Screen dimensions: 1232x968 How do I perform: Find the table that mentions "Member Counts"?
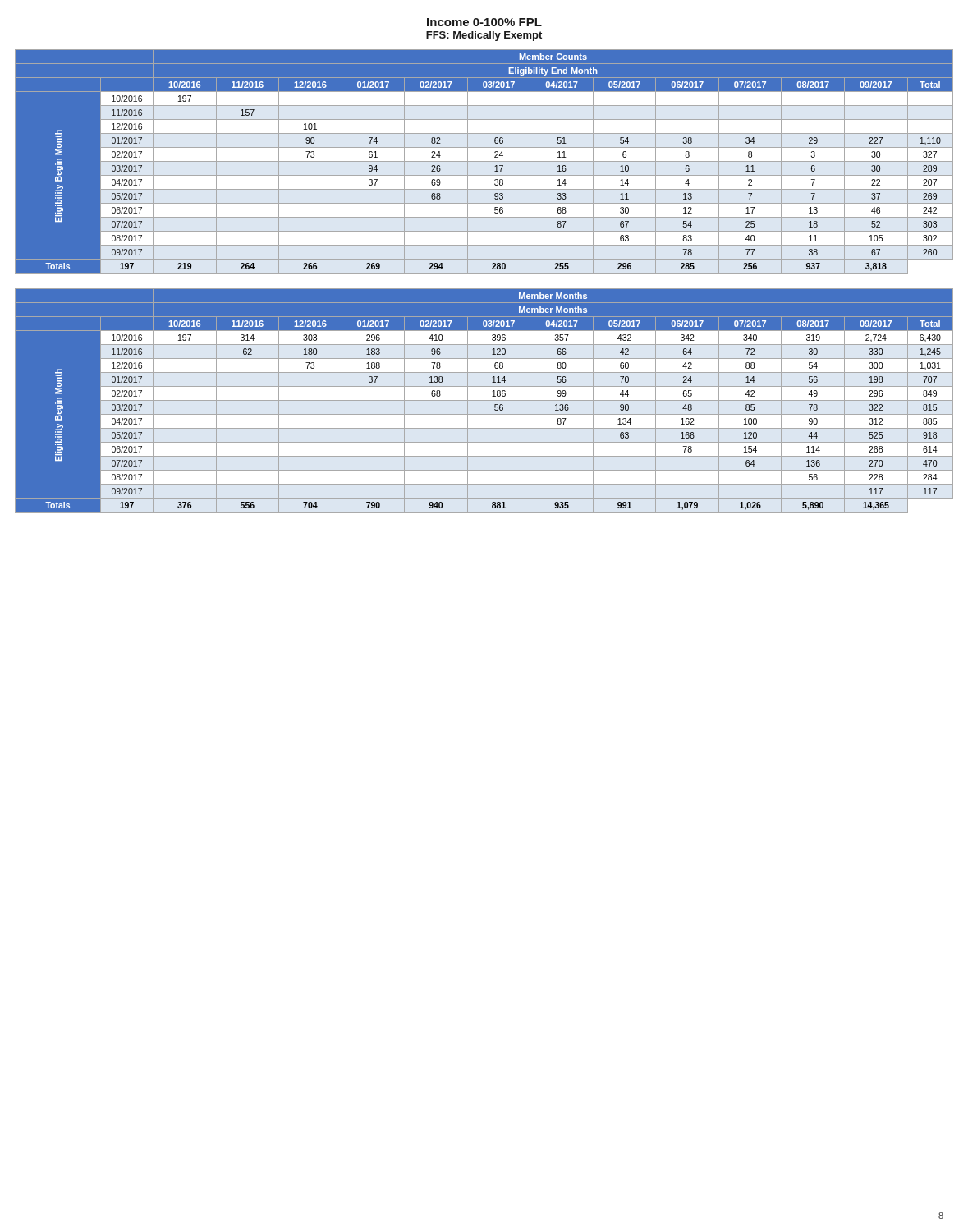coord(484,161)
